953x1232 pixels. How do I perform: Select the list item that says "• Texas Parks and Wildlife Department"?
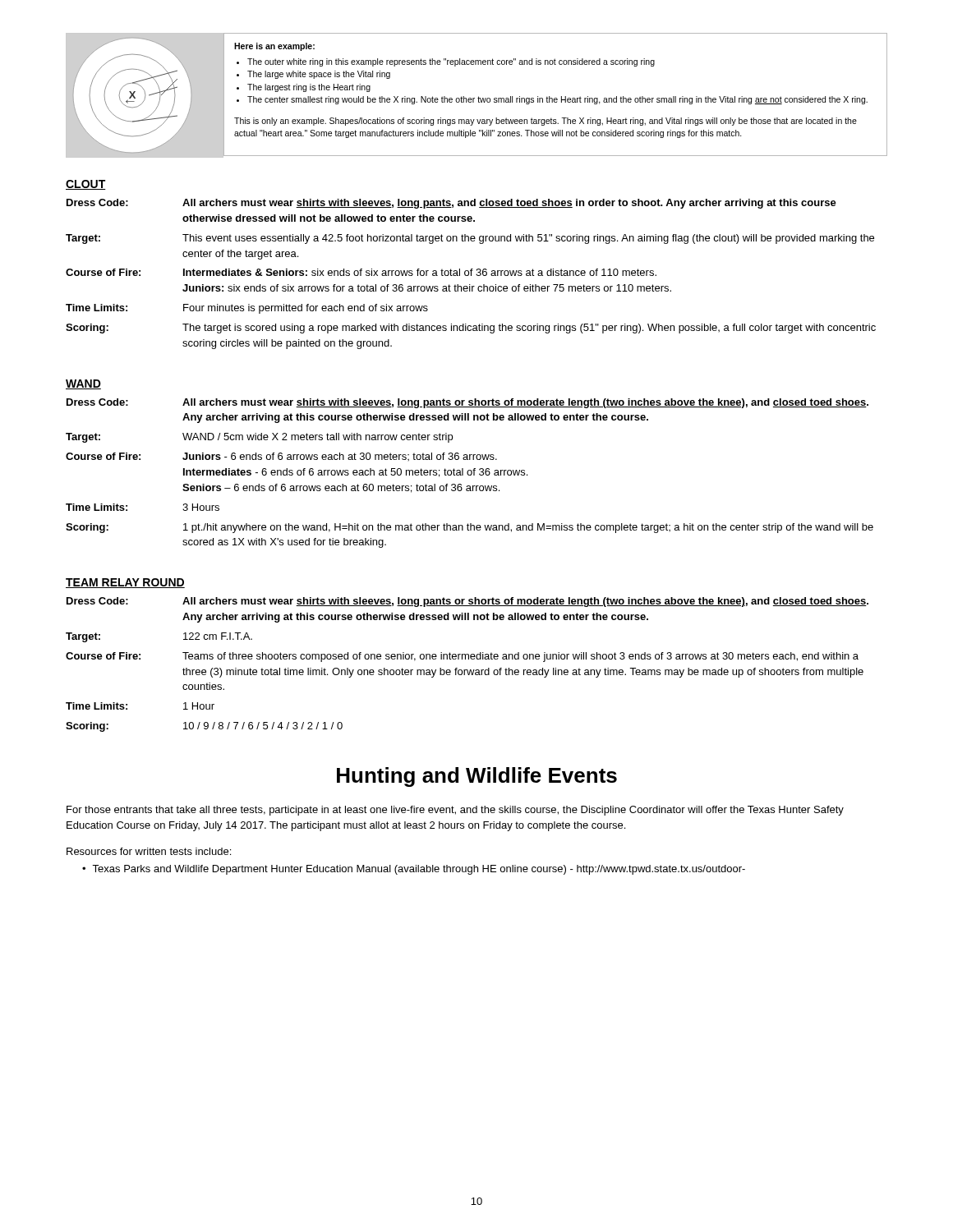tap(414, 869)
